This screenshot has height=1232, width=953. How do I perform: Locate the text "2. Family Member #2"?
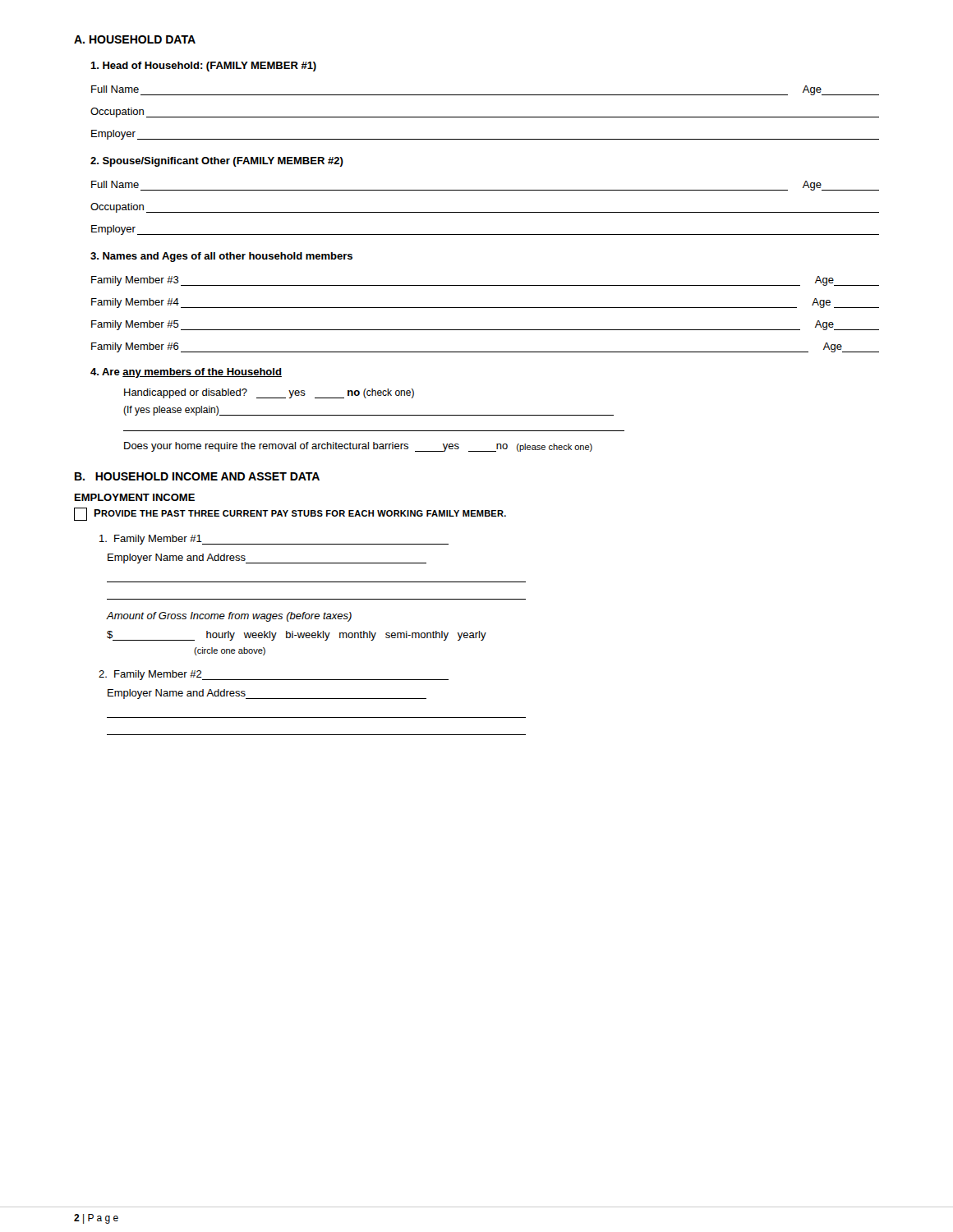(273, 674)
